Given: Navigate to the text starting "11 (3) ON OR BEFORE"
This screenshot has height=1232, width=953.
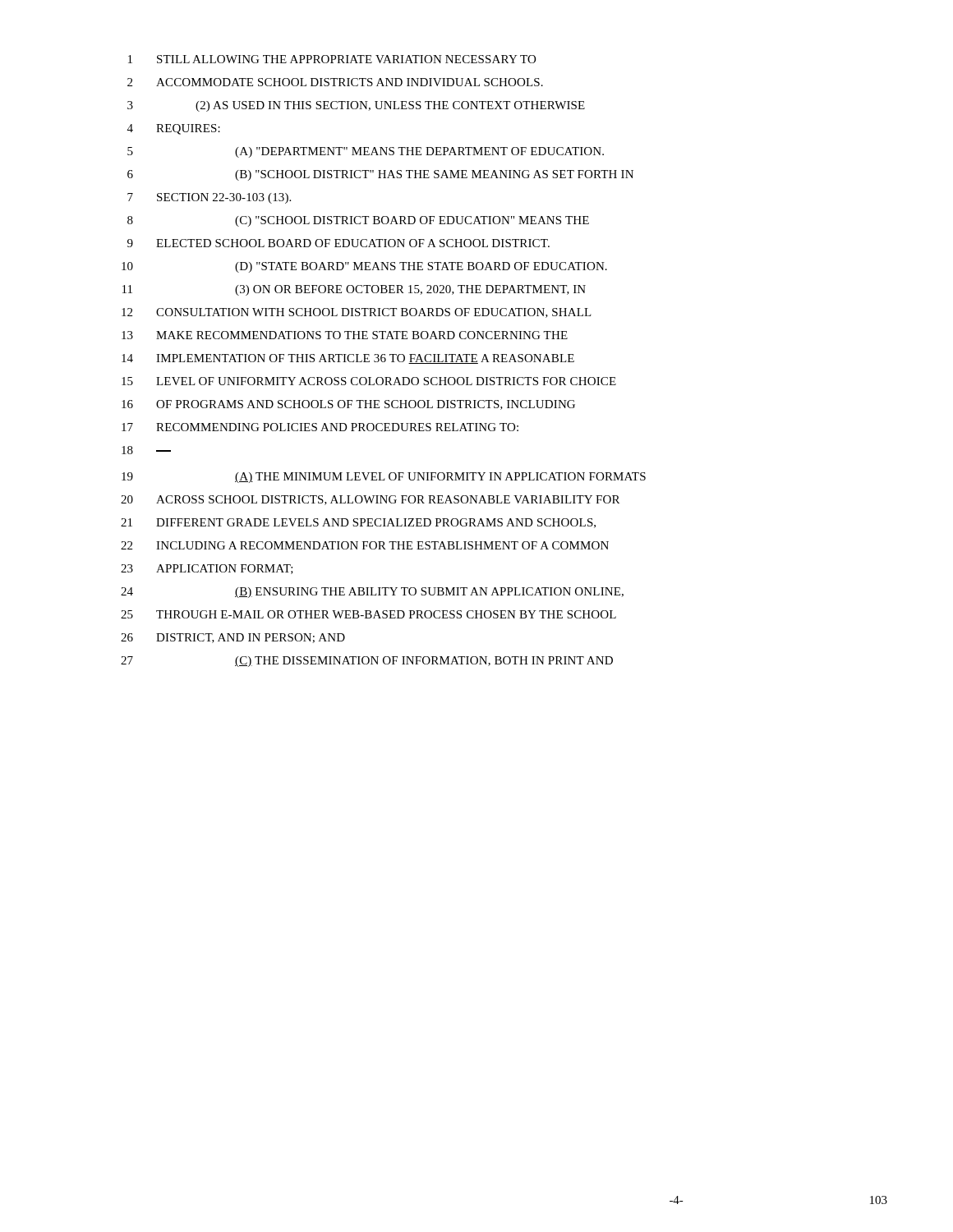Looking at the screenshot, I should click(493, 290).
